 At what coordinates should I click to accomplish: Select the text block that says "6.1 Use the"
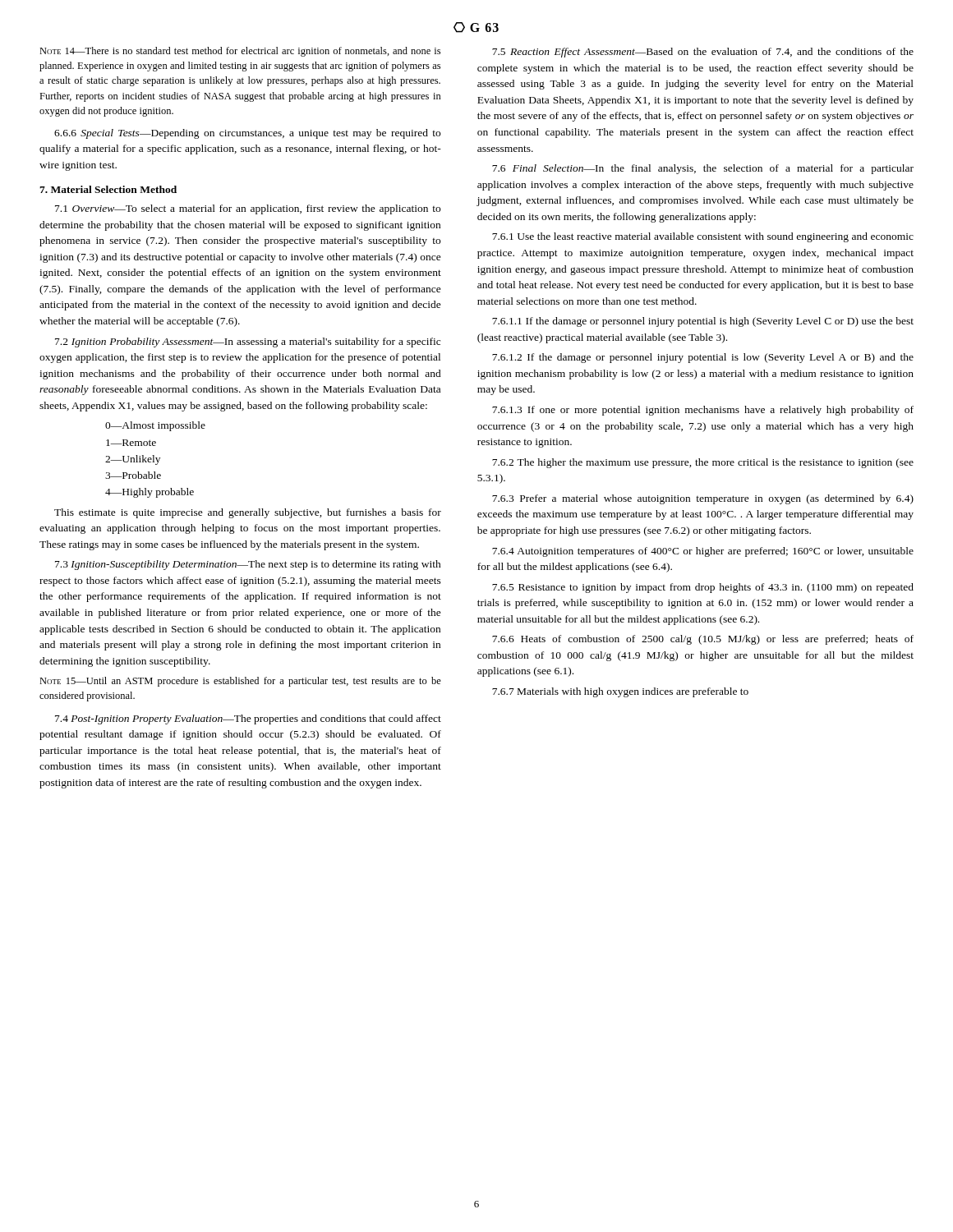pos(695,269)
